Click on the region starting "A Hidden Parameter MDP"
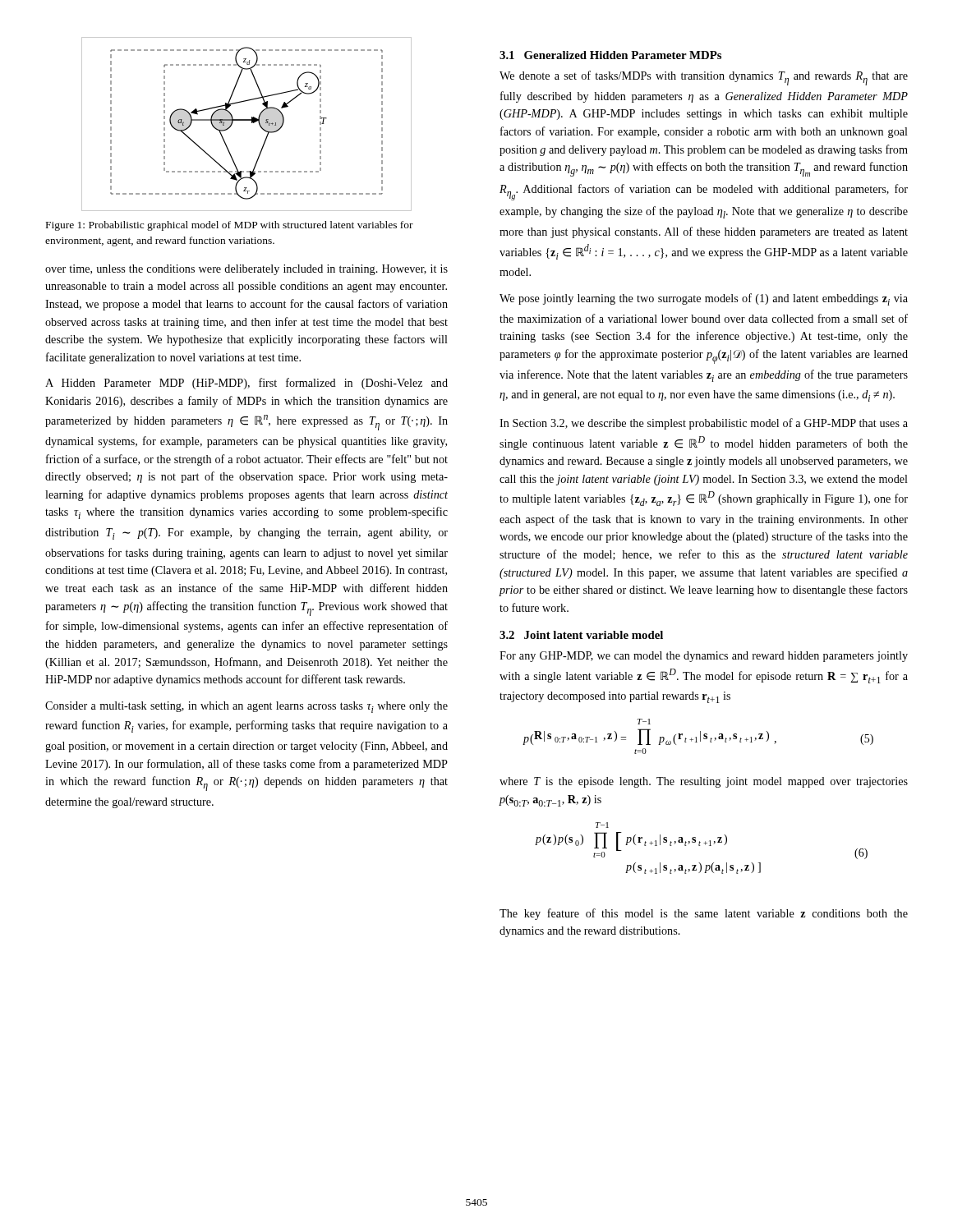 coord(246,531)
